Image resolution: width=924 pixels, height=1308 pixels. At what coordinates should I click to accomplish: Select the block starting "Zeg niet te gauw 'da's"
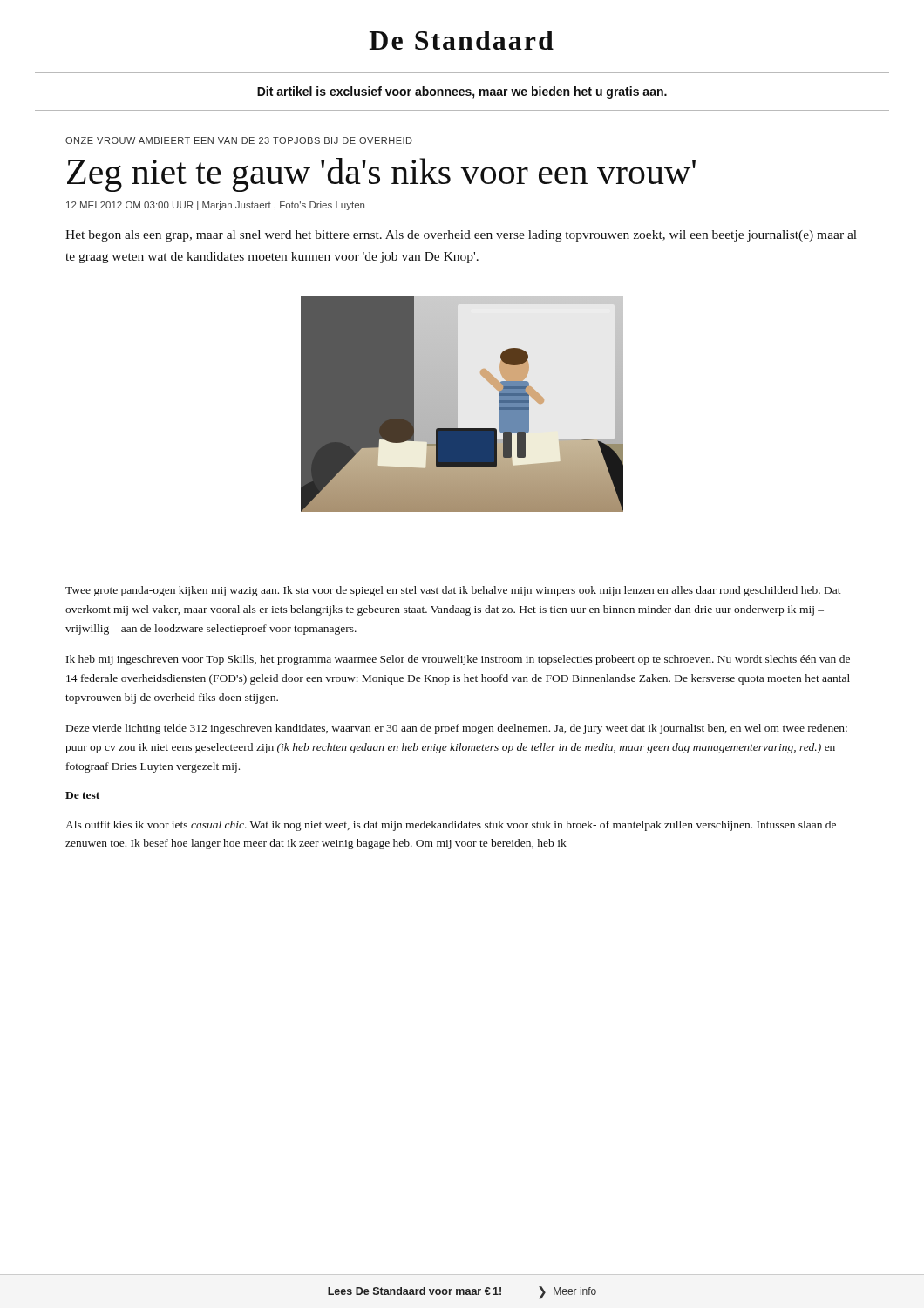click(381, 172)
